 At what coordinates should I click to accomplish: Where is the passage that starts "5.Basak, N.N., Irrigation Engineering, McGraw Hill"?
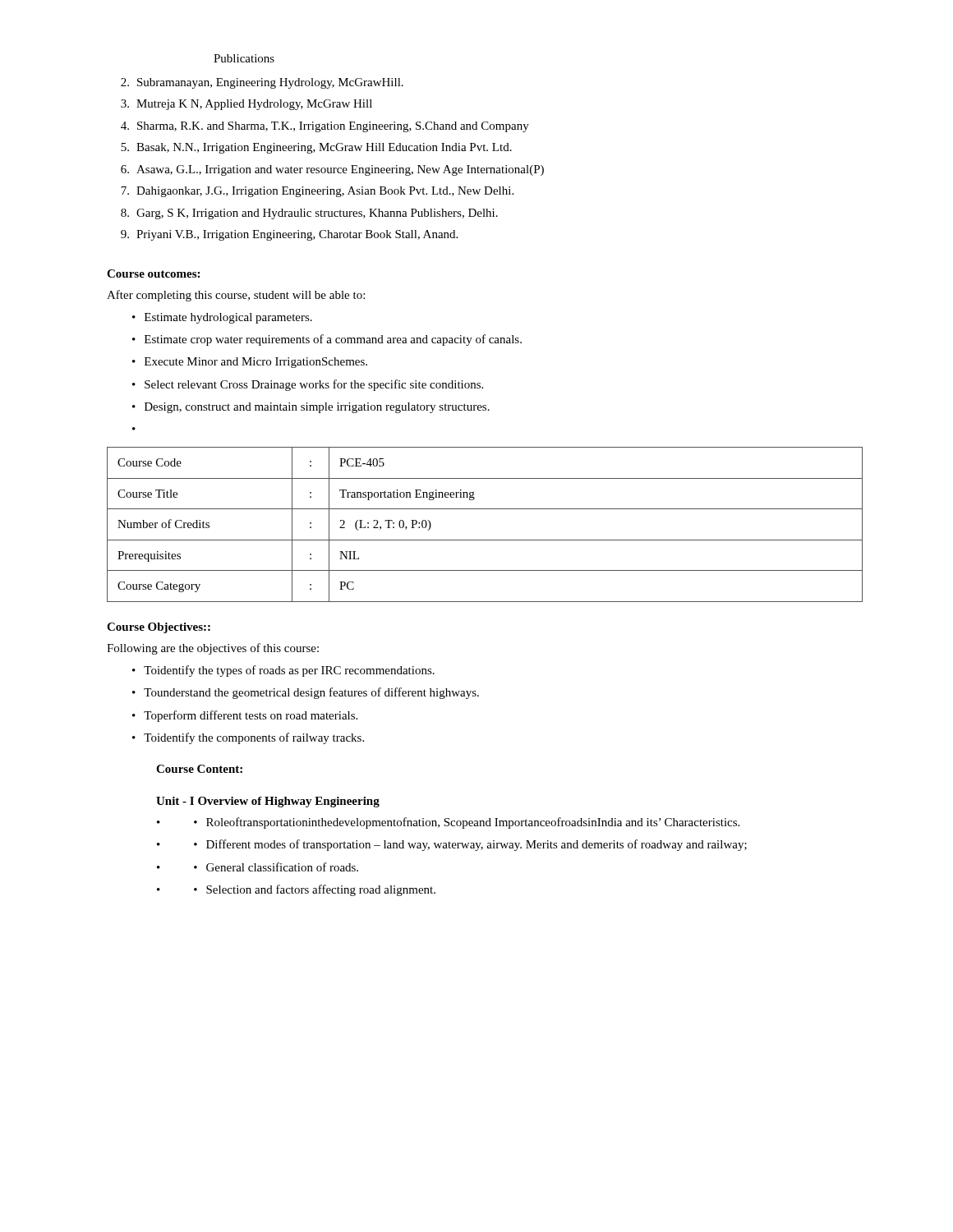pyautogui.click(x=309, y=147)
